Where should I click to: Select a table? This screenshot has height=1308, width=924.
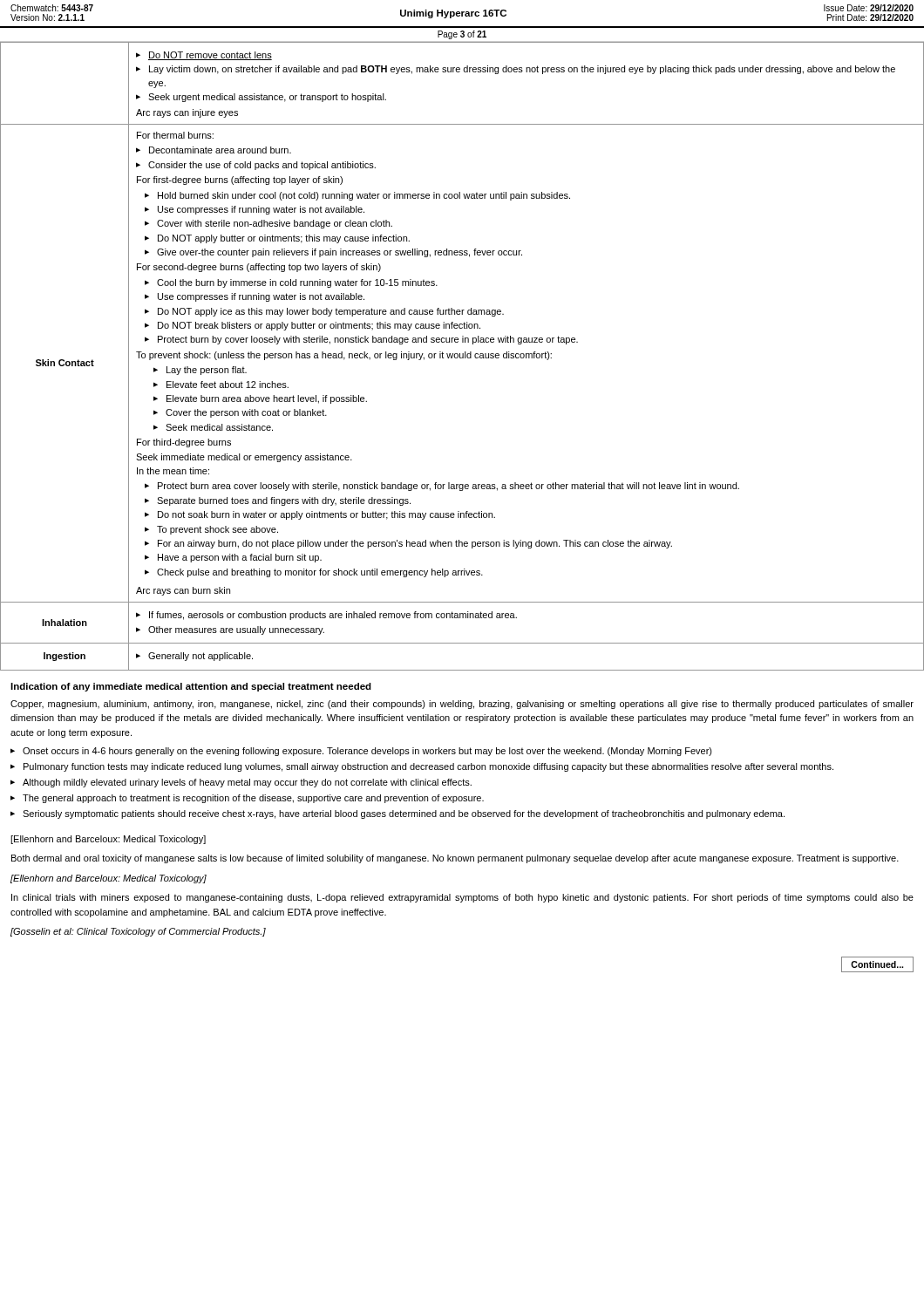(x=462, y=356)
